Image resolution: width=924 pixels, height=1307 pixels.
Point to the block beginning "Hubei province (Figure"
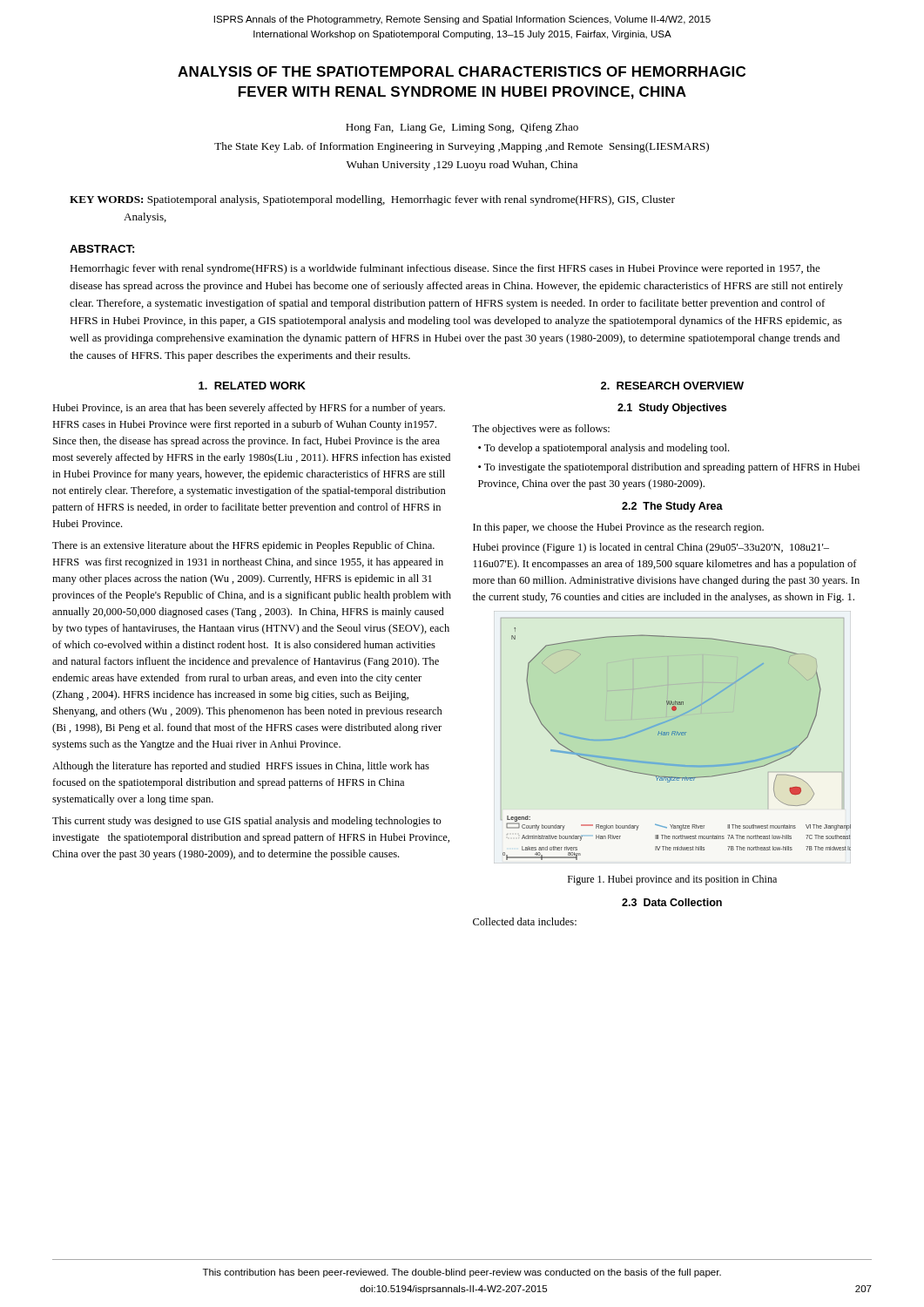(666, 572)
